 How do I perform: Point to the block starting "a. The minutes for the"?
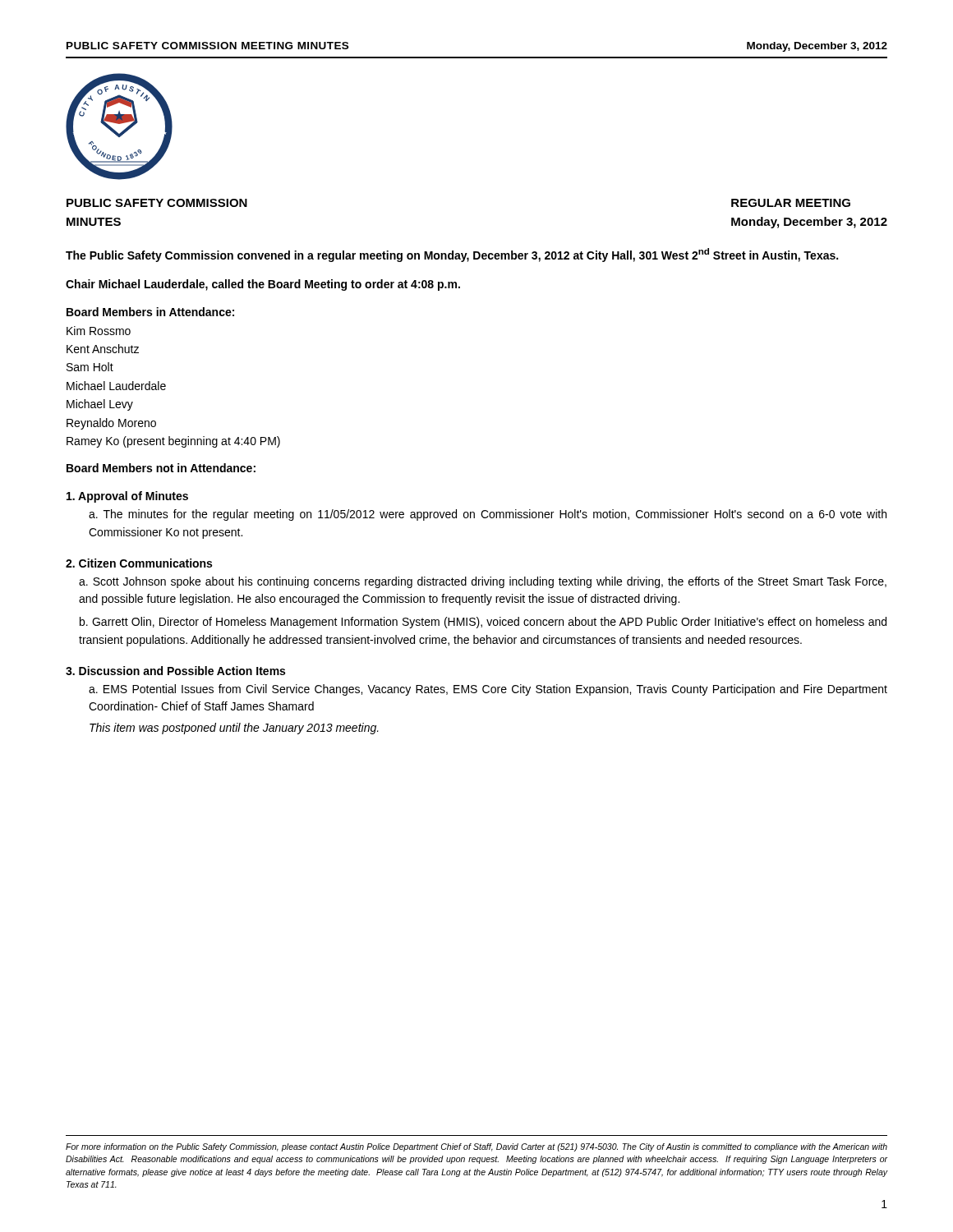point(488,523)
